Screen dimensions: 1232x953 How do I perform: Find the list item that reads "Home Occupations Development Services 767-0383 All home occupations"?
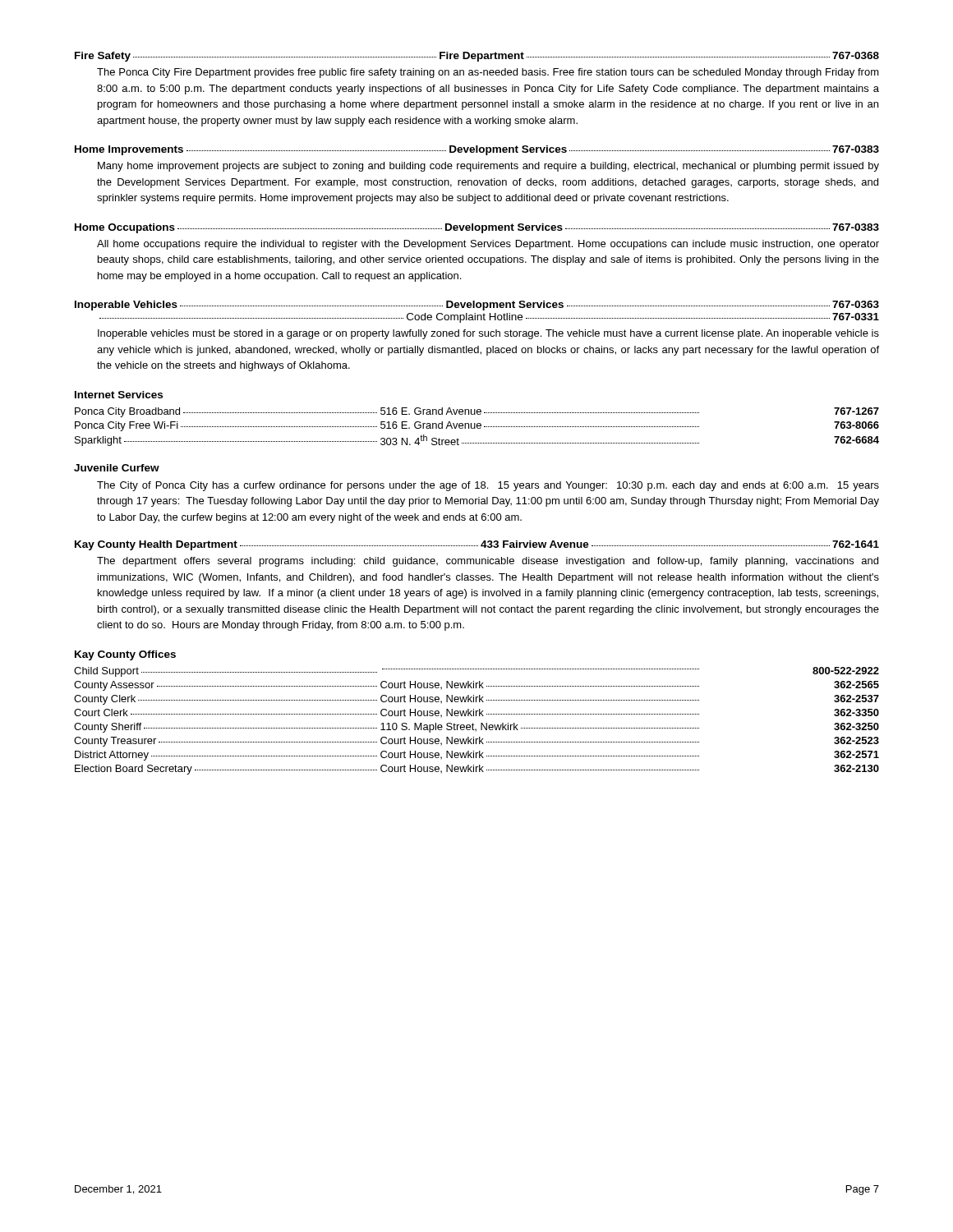click(x=476, y=252)
